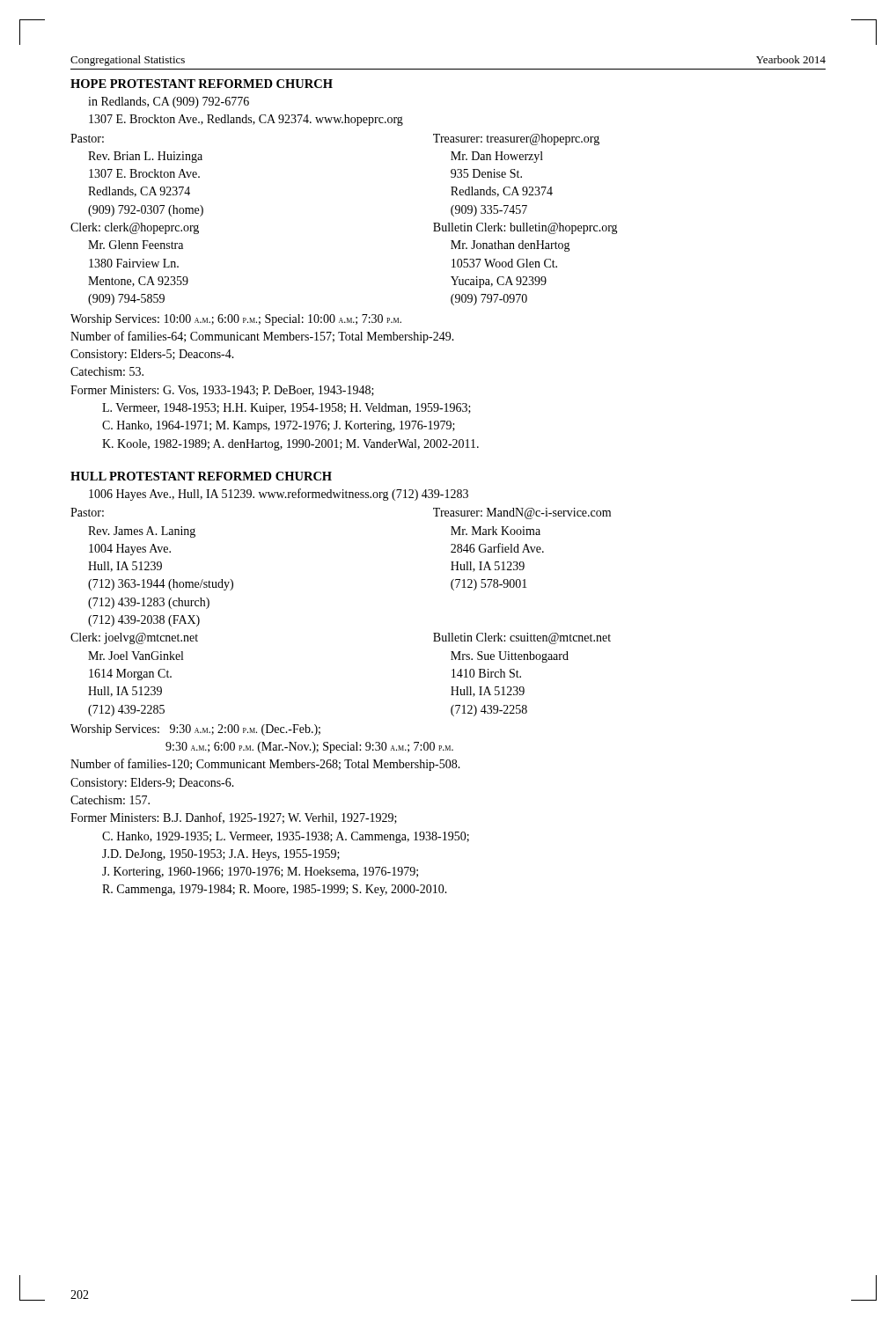Image resolution: width=896 pixels, height=1320 pixels.
Task: Select the region starting "in Redlands, CA"
Action: [448, 273]
